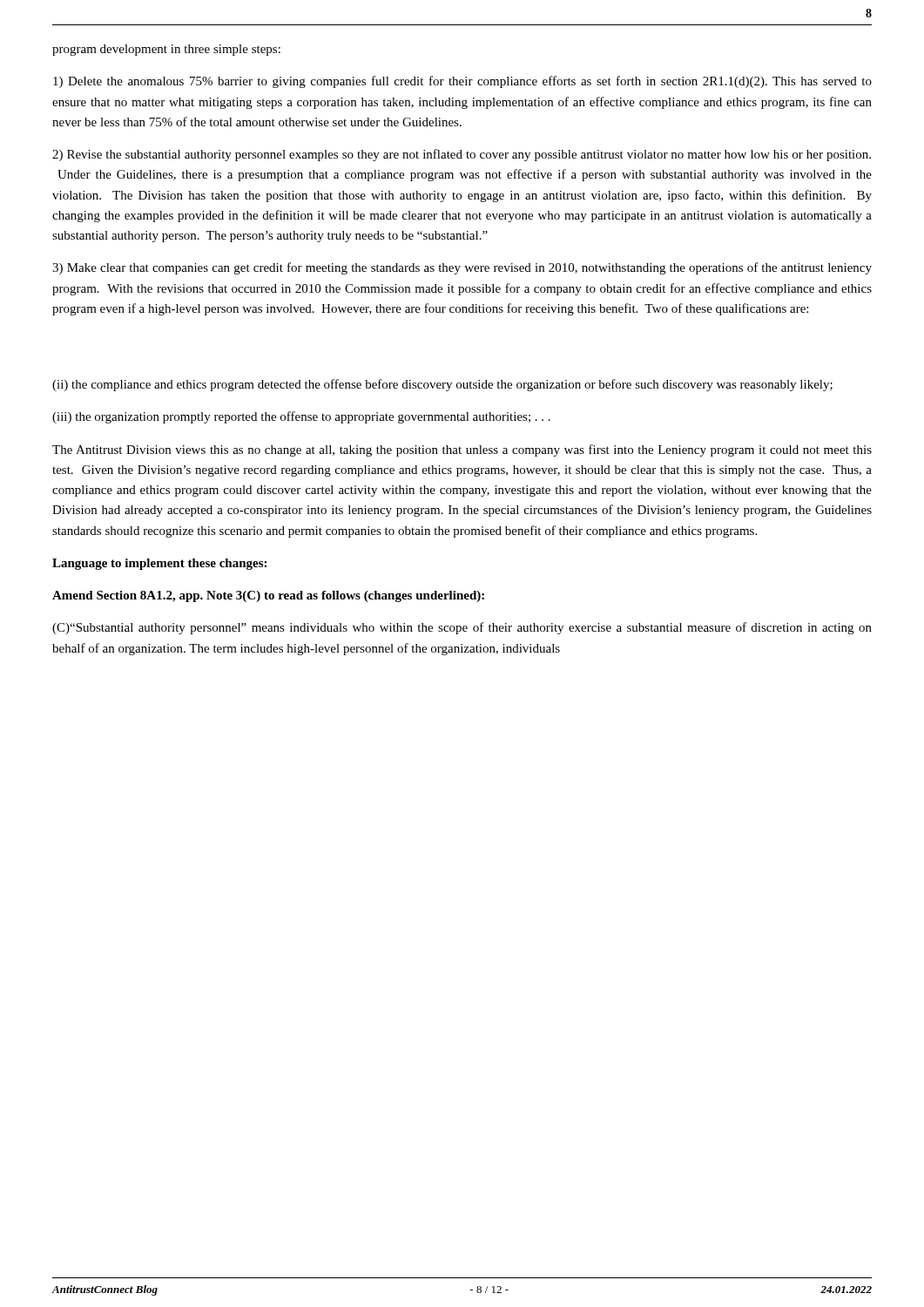The image size is (924, 1307).
Task: Find the text block that reads "program development in"
Action: (x=167, y=49)
